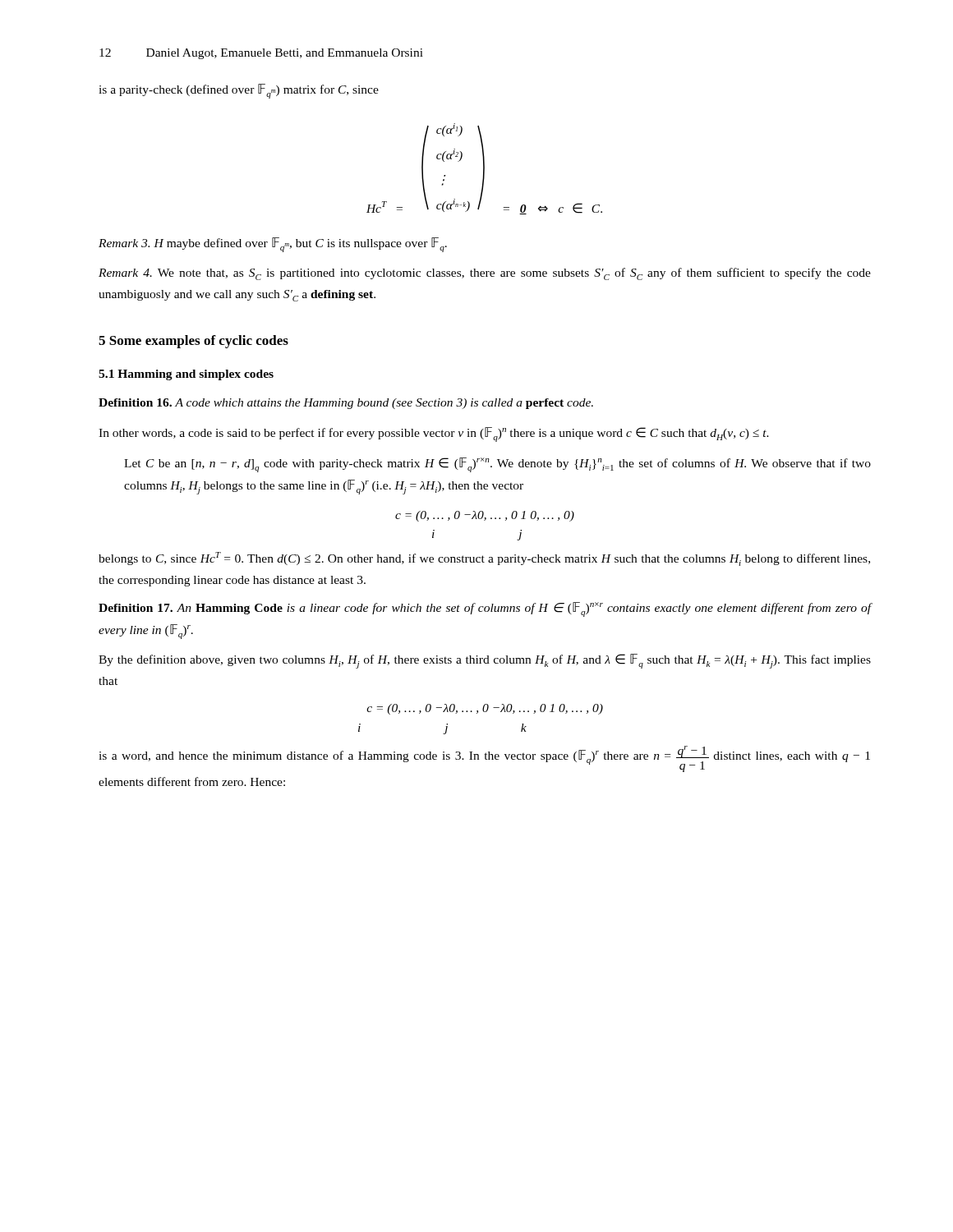Find the text block with the text "In other words, a code is"

[485, 433]
